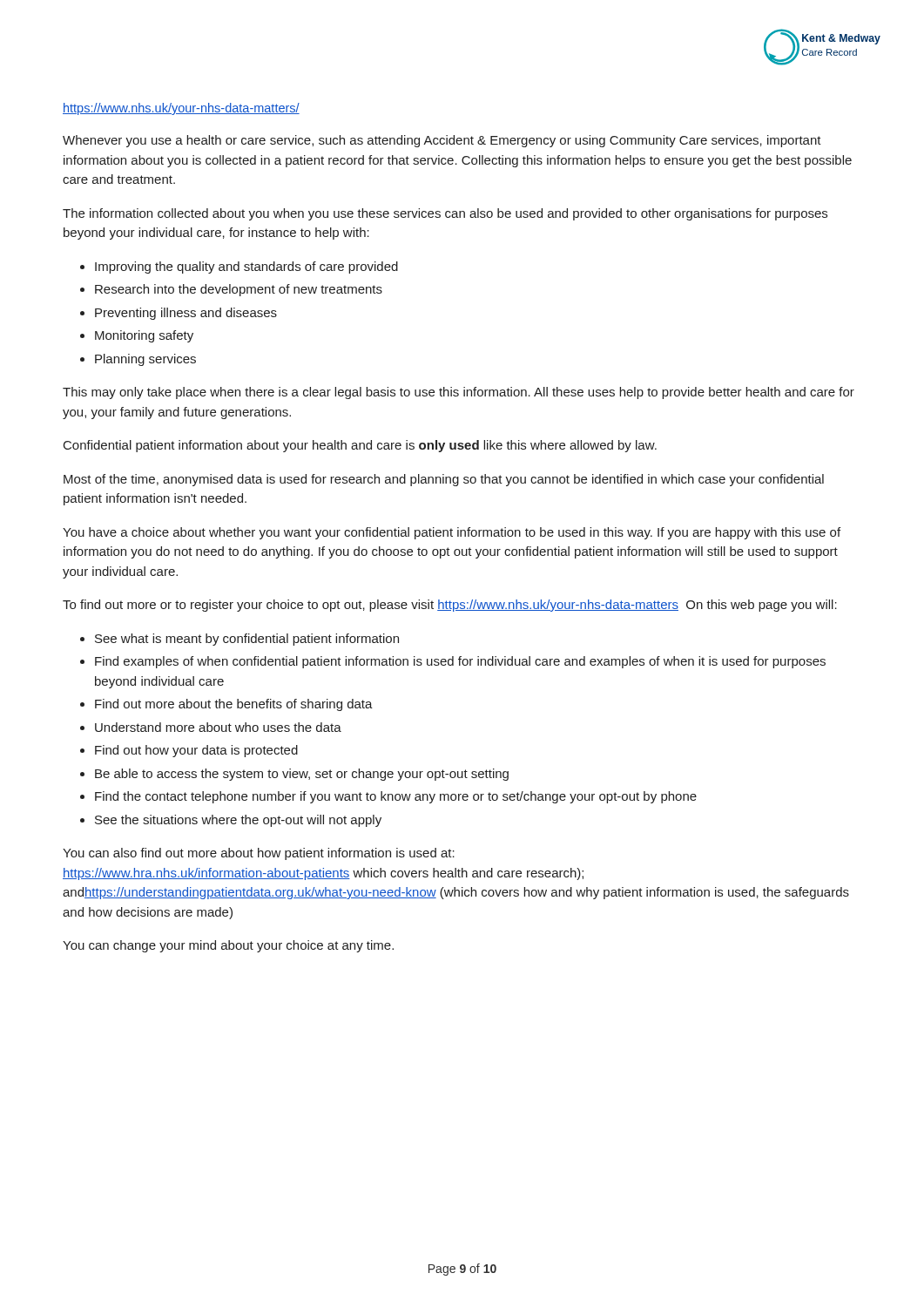Click the passage that begins "The information collected"
The height and width of the screenshot is (1307, 924).
click(462, 223)
